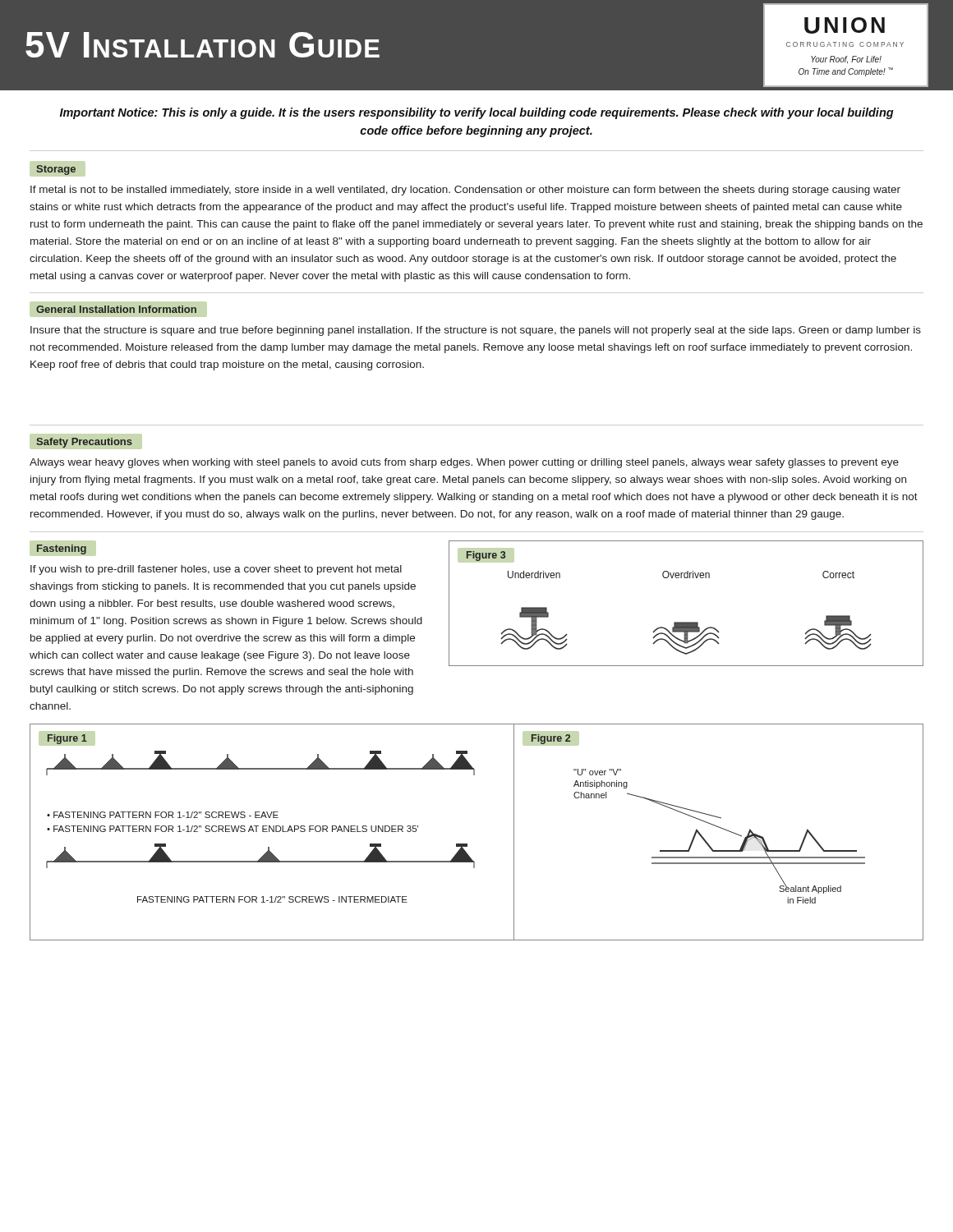
Task: Click the passage that begins "Important Notice: This is only a"
Action: pos(476,122)
